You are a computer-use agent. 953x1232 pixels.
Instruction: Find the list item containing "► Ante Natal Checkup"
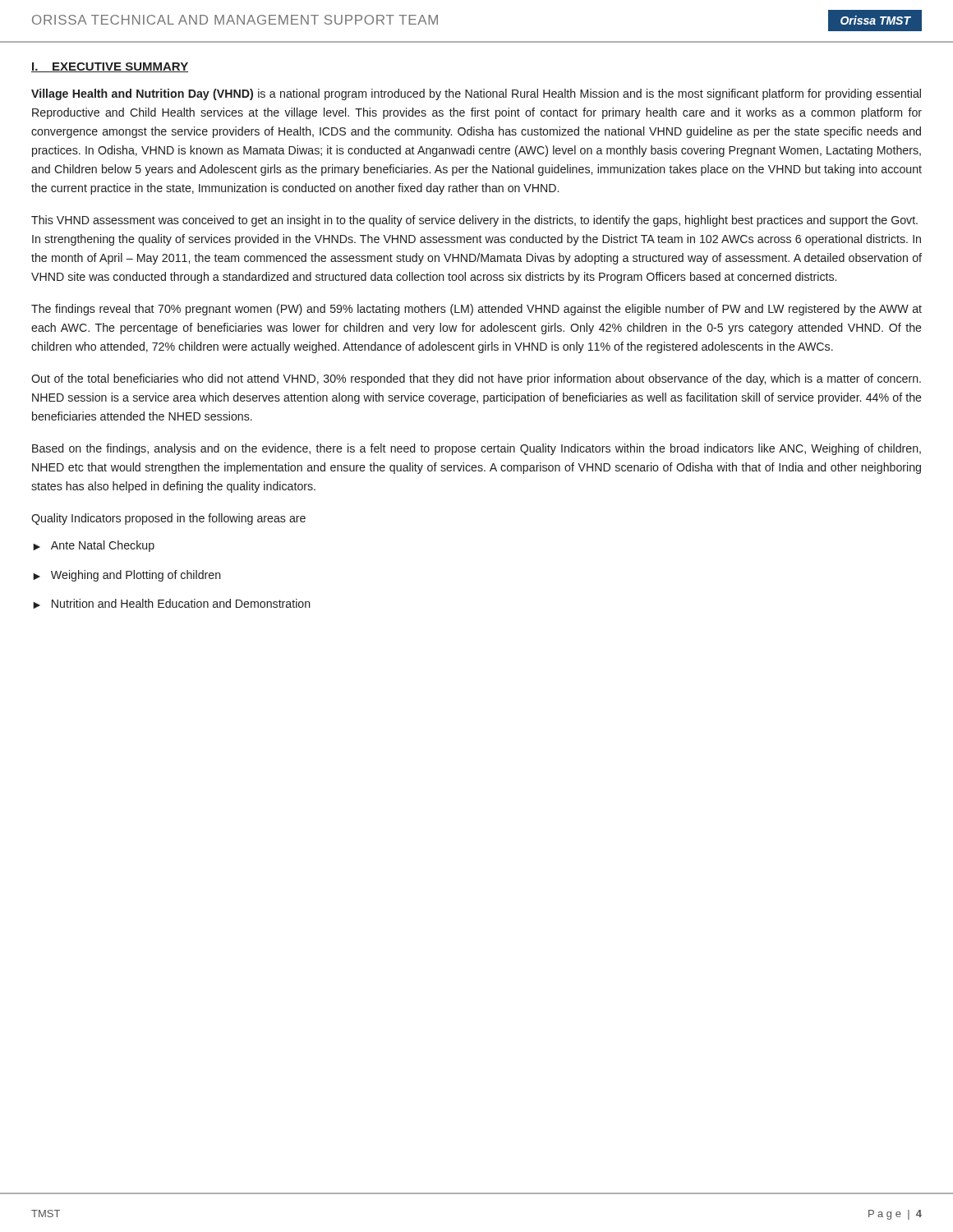coord(93,546)
